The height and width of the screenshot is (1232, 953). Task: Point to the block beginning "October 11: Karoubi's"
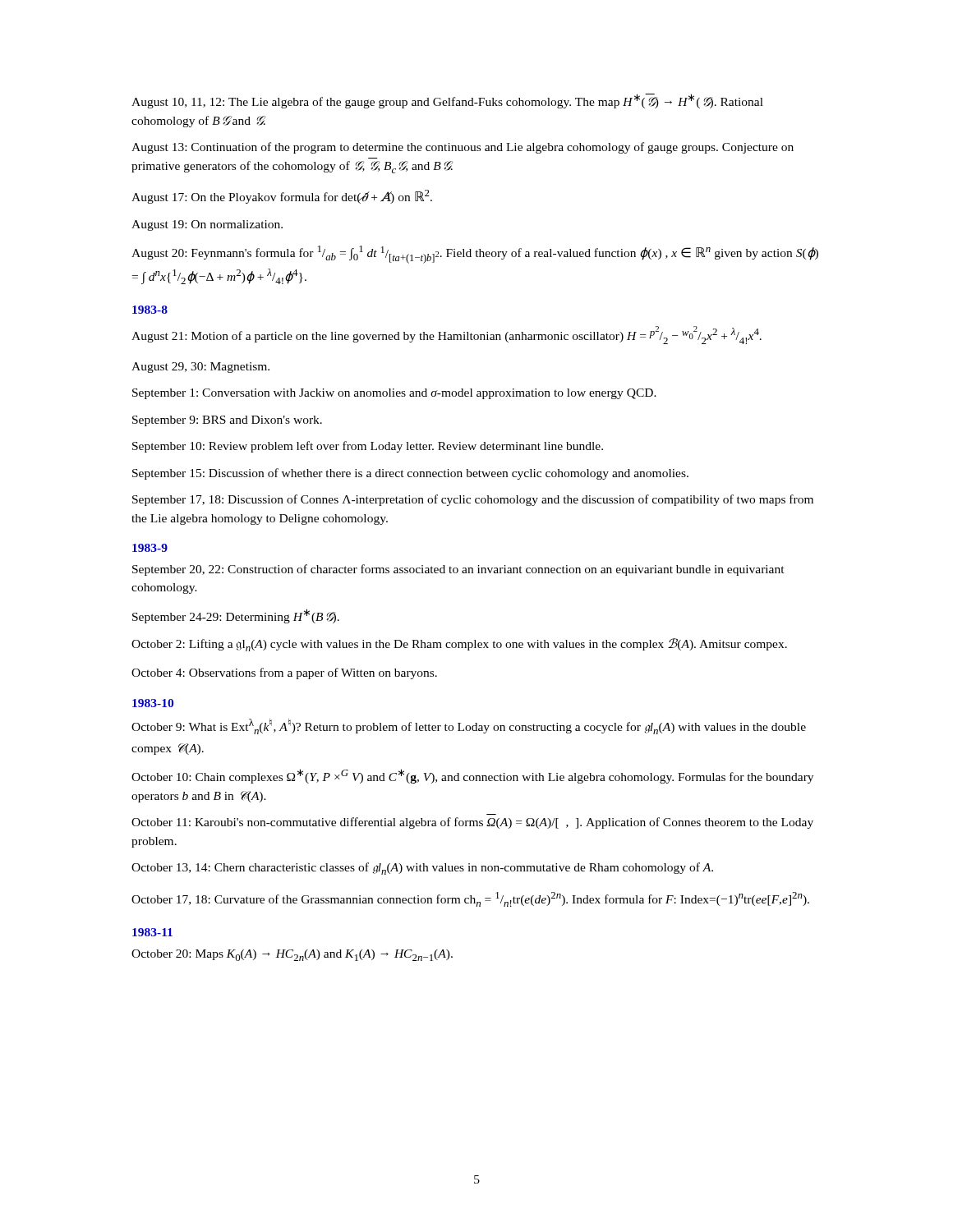[x=472, y=831]
